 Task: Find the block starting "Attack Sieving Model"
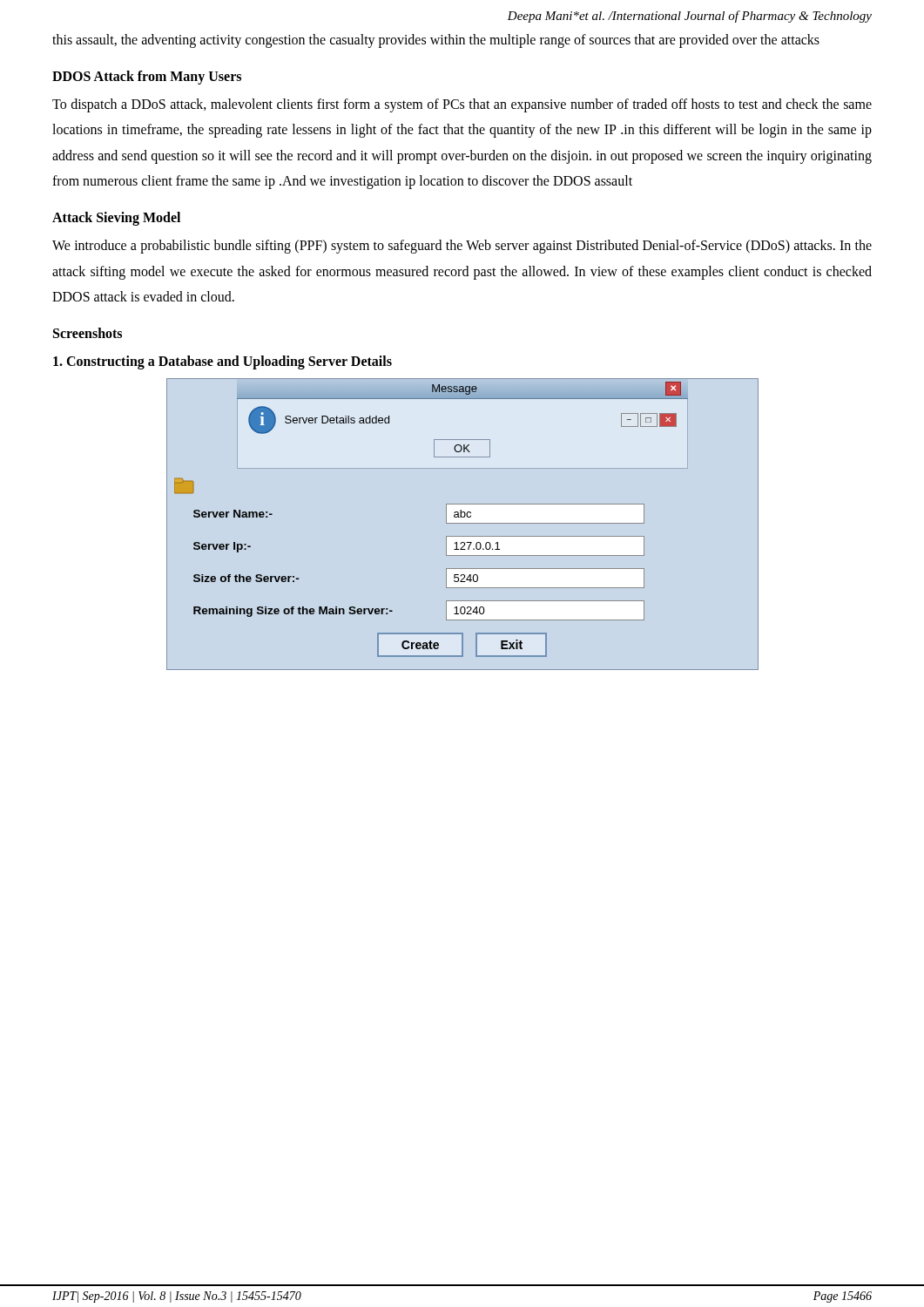point(117,217)
